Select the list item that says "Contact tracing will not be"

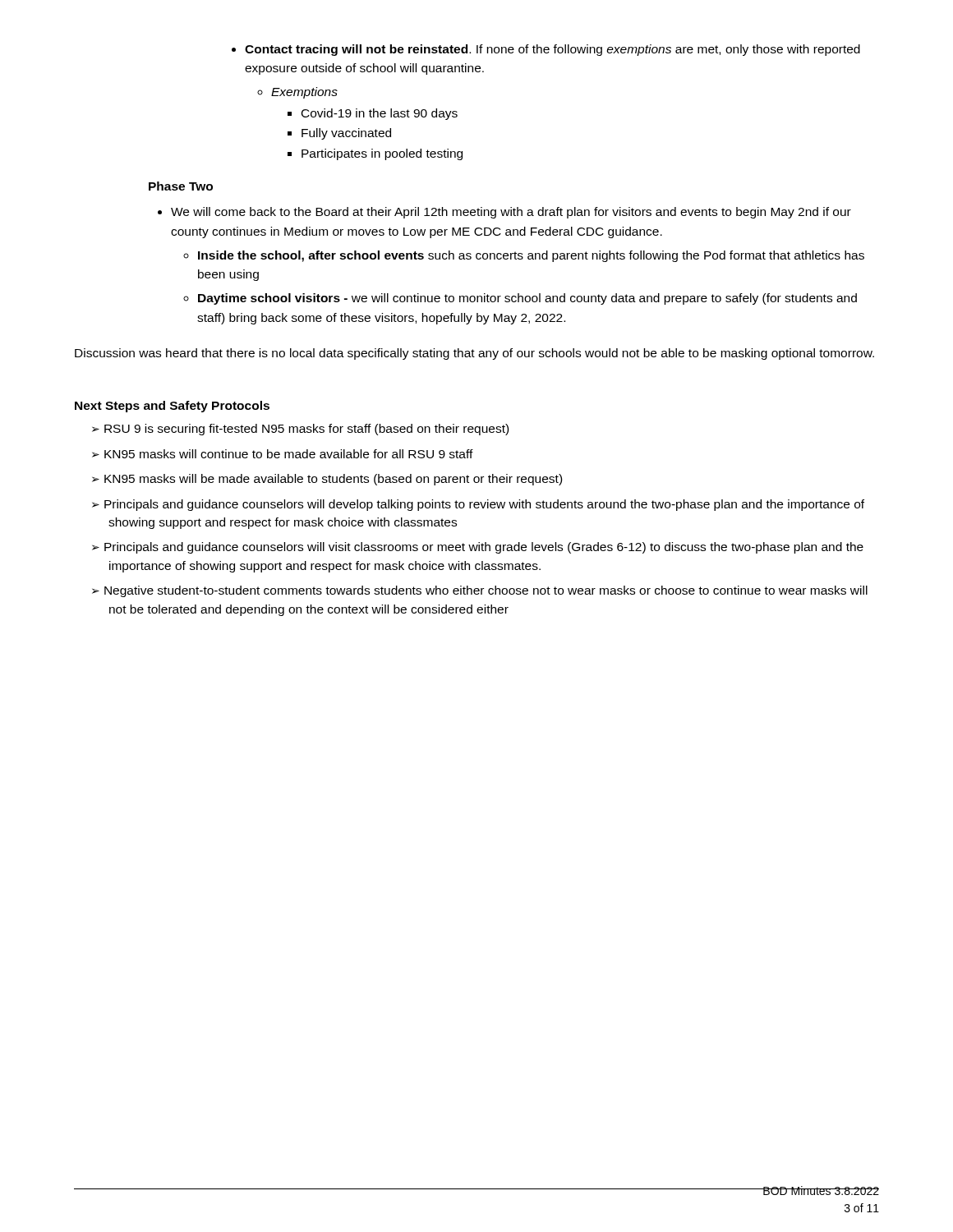pyautogui.click(x=546, y=50)
